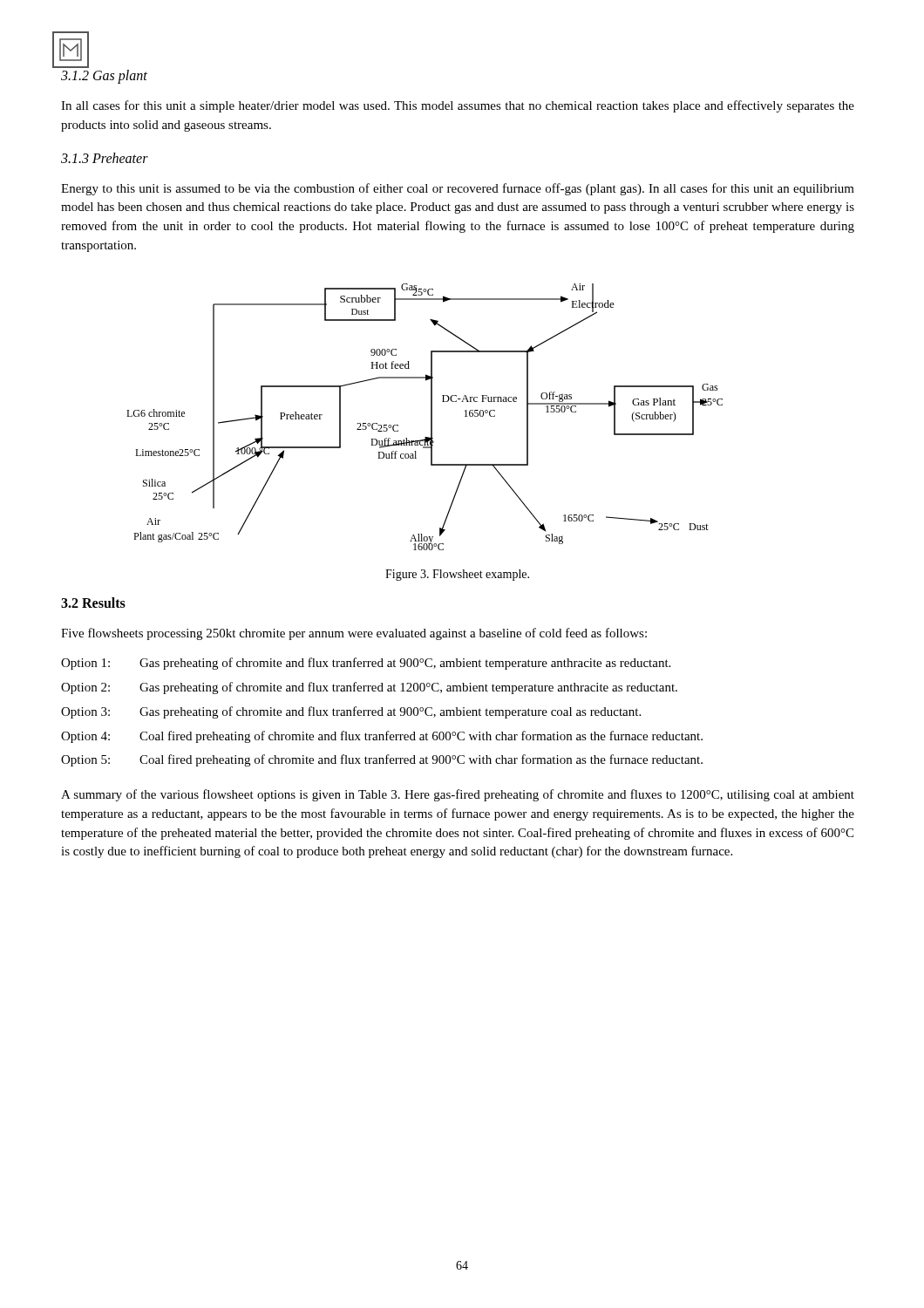Point to "3.1.3 Preheater"
924x1308 pixels.
[105, 158]
